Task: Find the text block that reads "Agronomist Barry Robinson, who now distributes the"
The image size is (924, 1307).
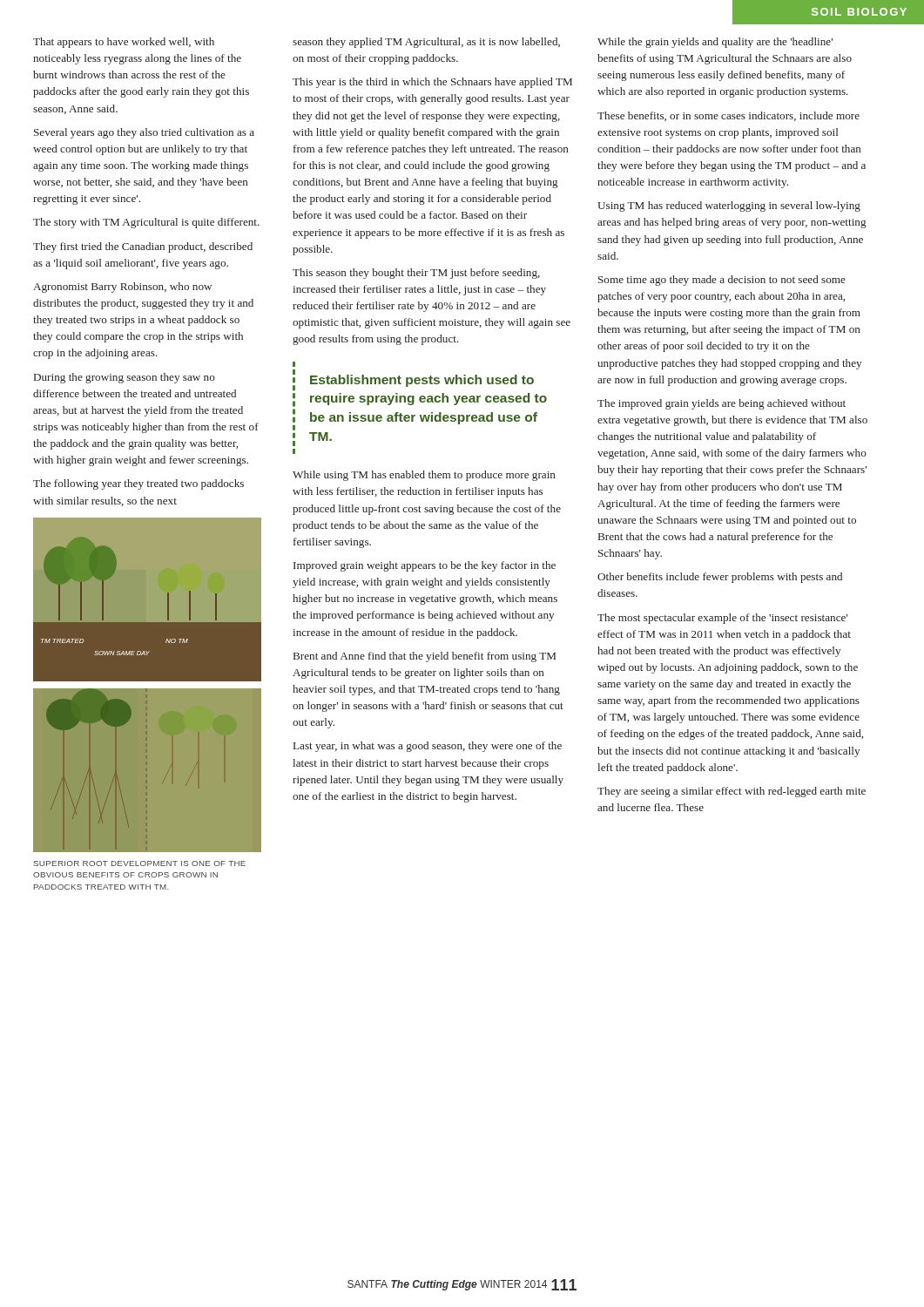Action: (x=147, y=320)
